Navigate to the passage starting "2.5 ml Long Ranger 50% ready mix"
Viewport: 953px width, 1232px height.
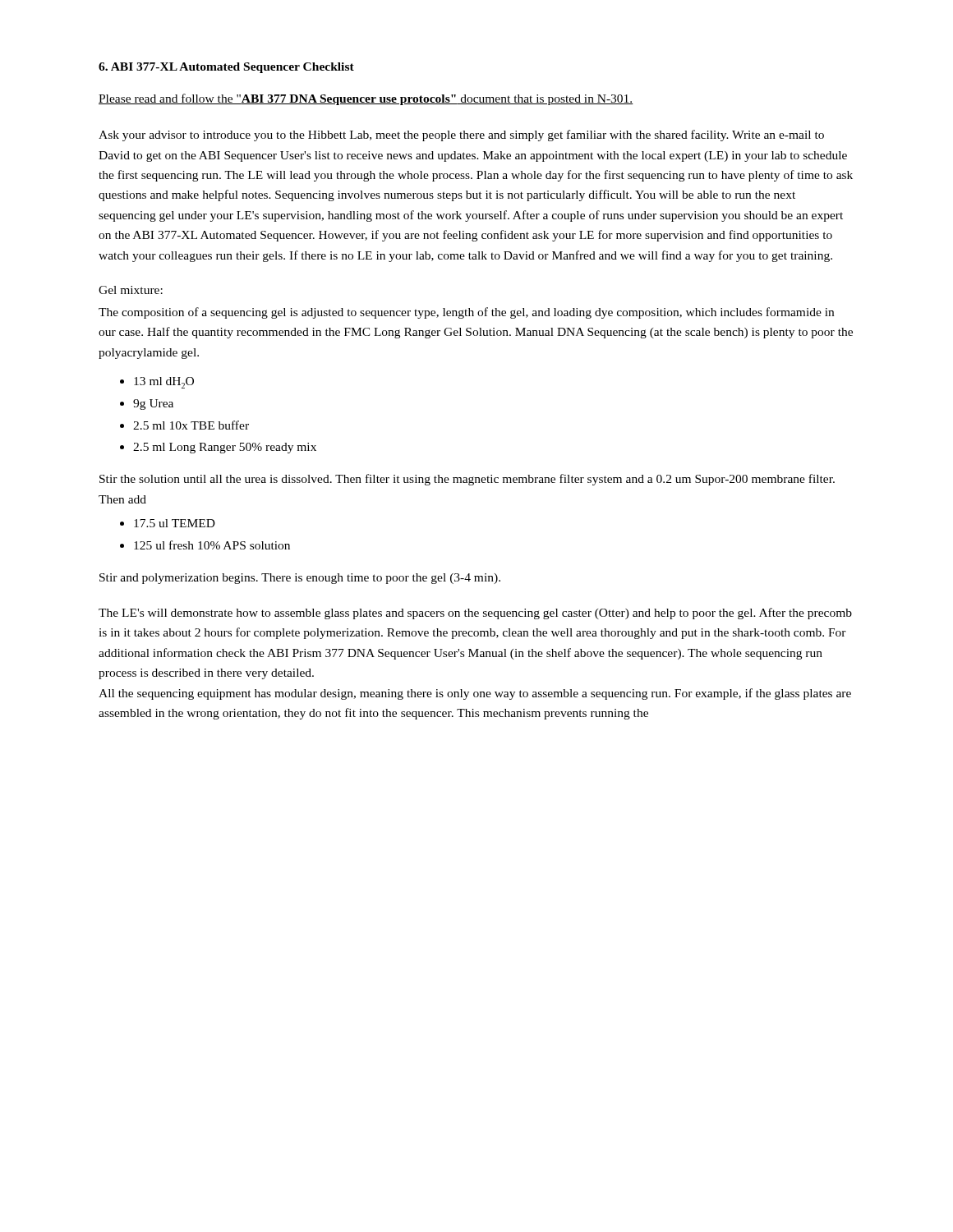pyautogui.click(x=218, y=448)
